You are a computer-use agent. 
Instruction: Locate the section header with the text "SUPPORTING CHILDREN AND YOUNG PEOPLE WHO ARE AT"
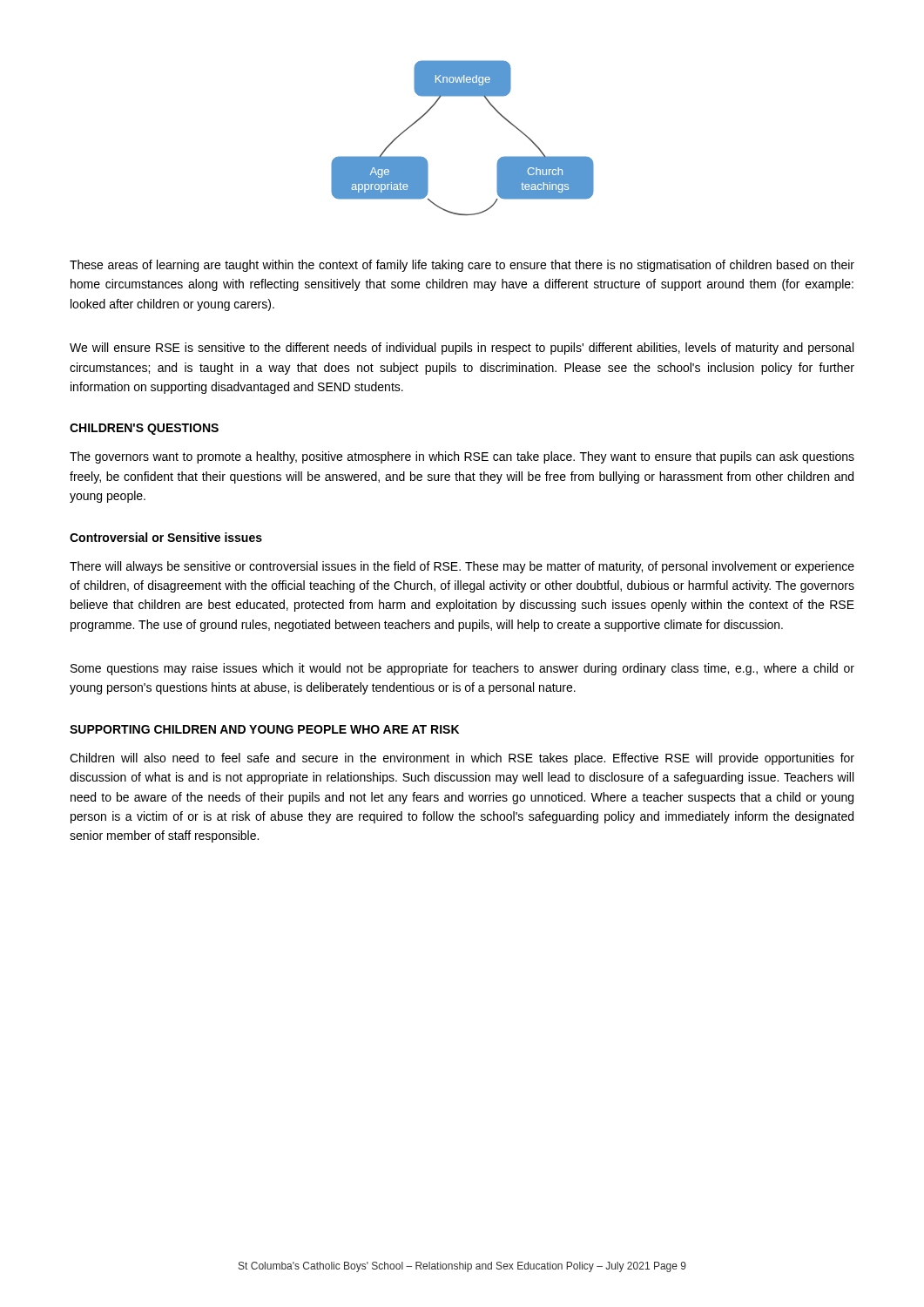(x=265, y=729)
